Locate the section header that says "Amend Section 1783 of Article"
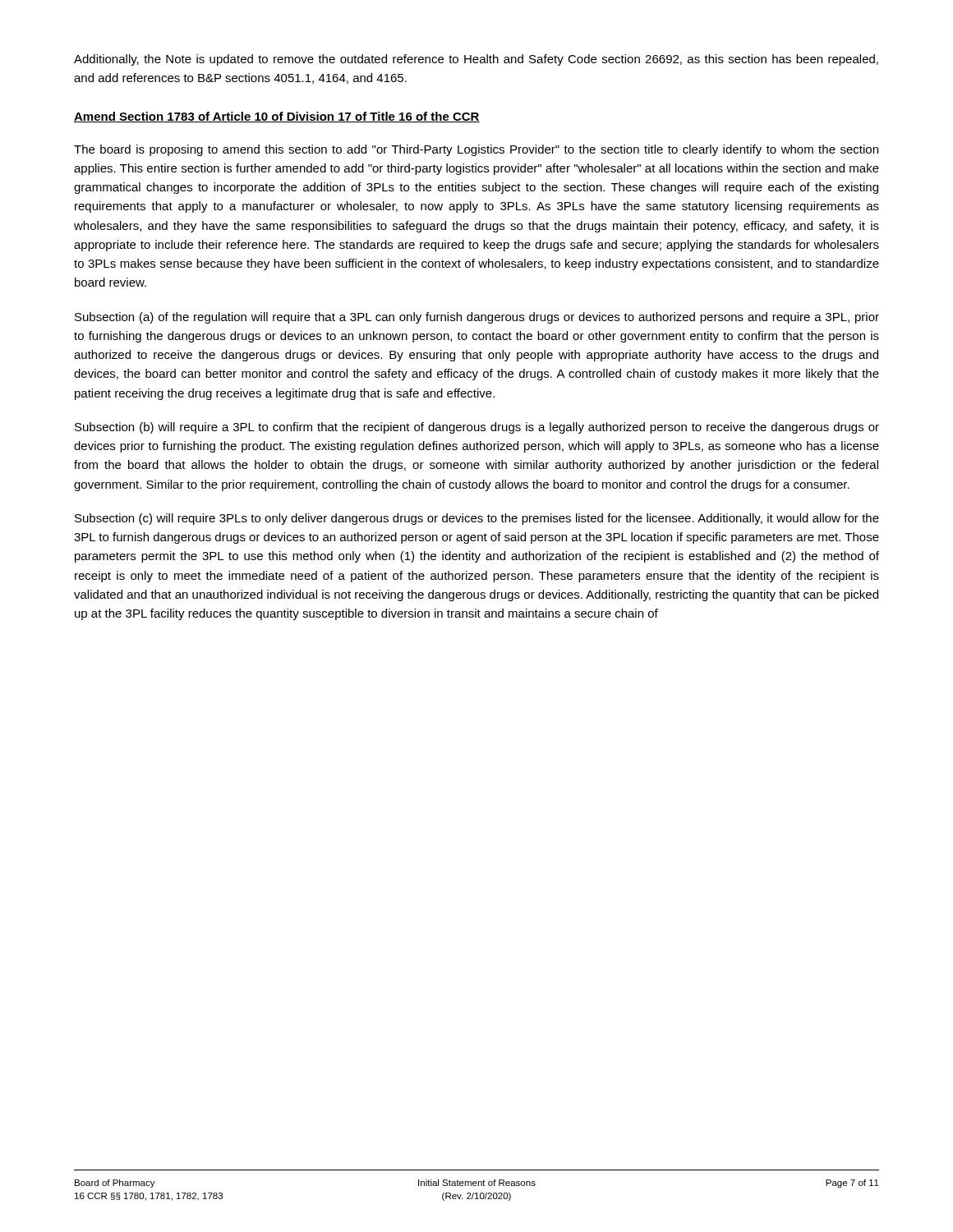The height and width of the screenshot is (1232, 953). coord(277,116)
